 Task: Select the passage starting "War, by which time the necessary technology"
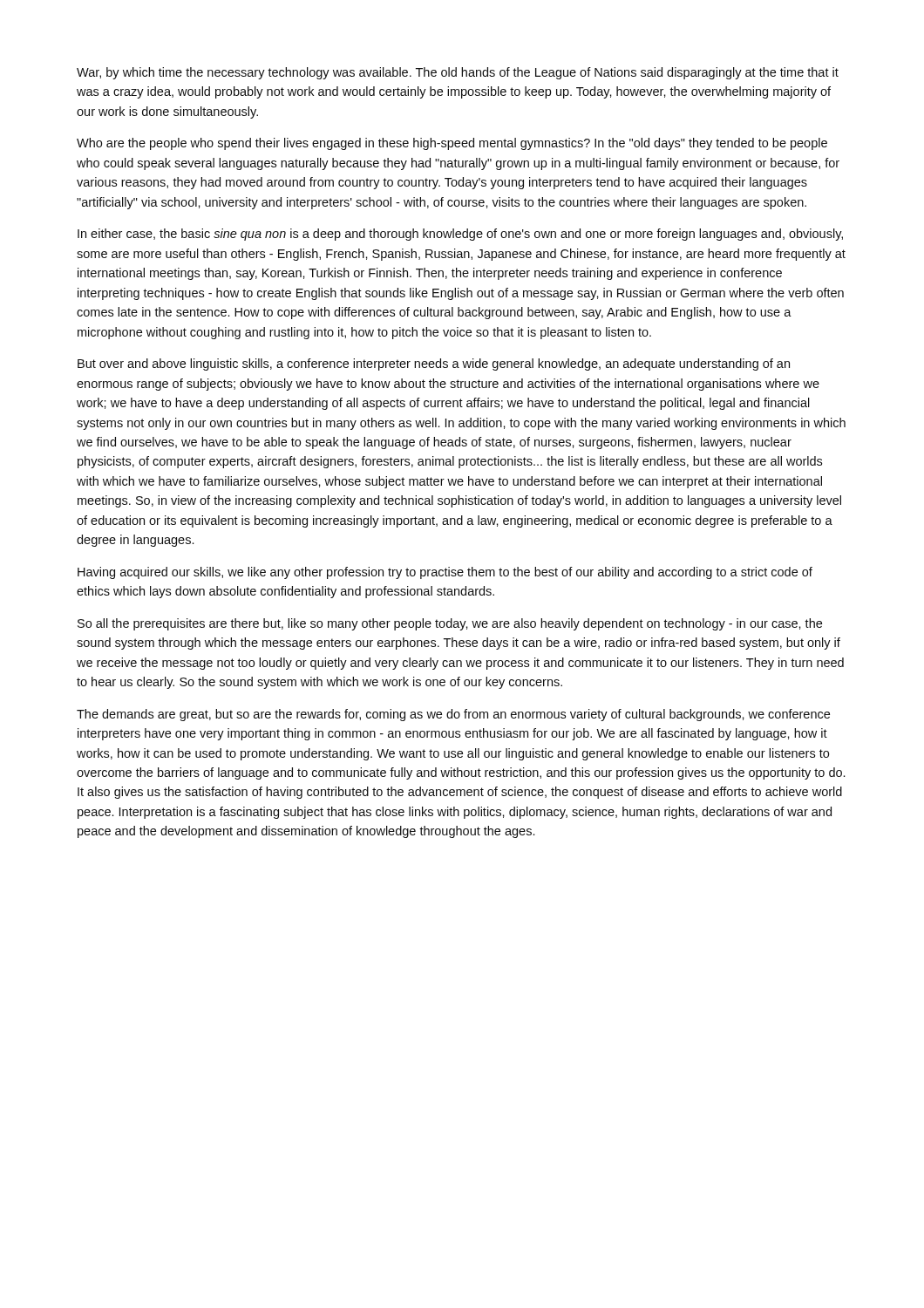458,92
